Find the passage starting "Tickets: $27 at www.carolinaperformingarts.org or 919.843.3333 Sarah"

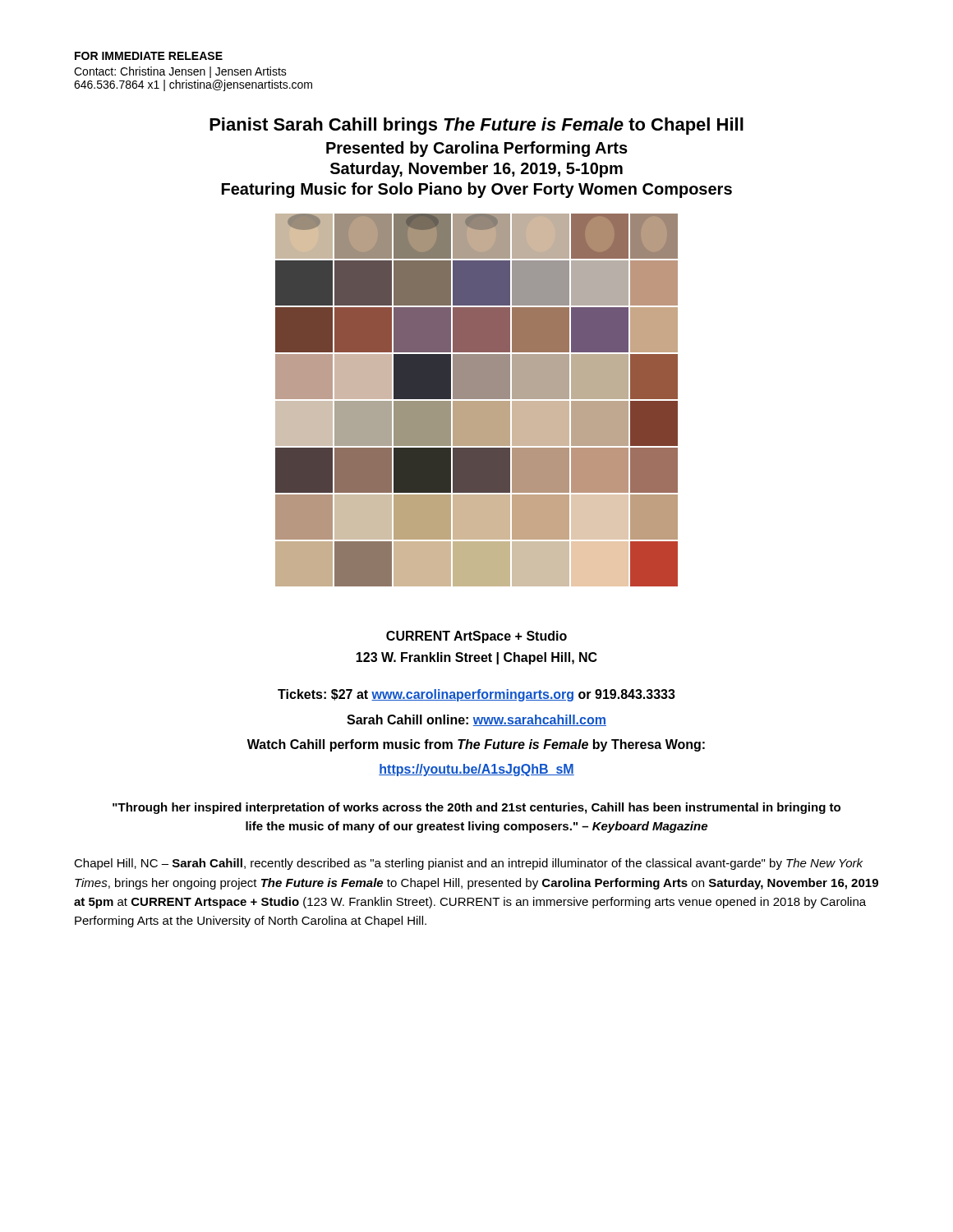coord(476,732)
